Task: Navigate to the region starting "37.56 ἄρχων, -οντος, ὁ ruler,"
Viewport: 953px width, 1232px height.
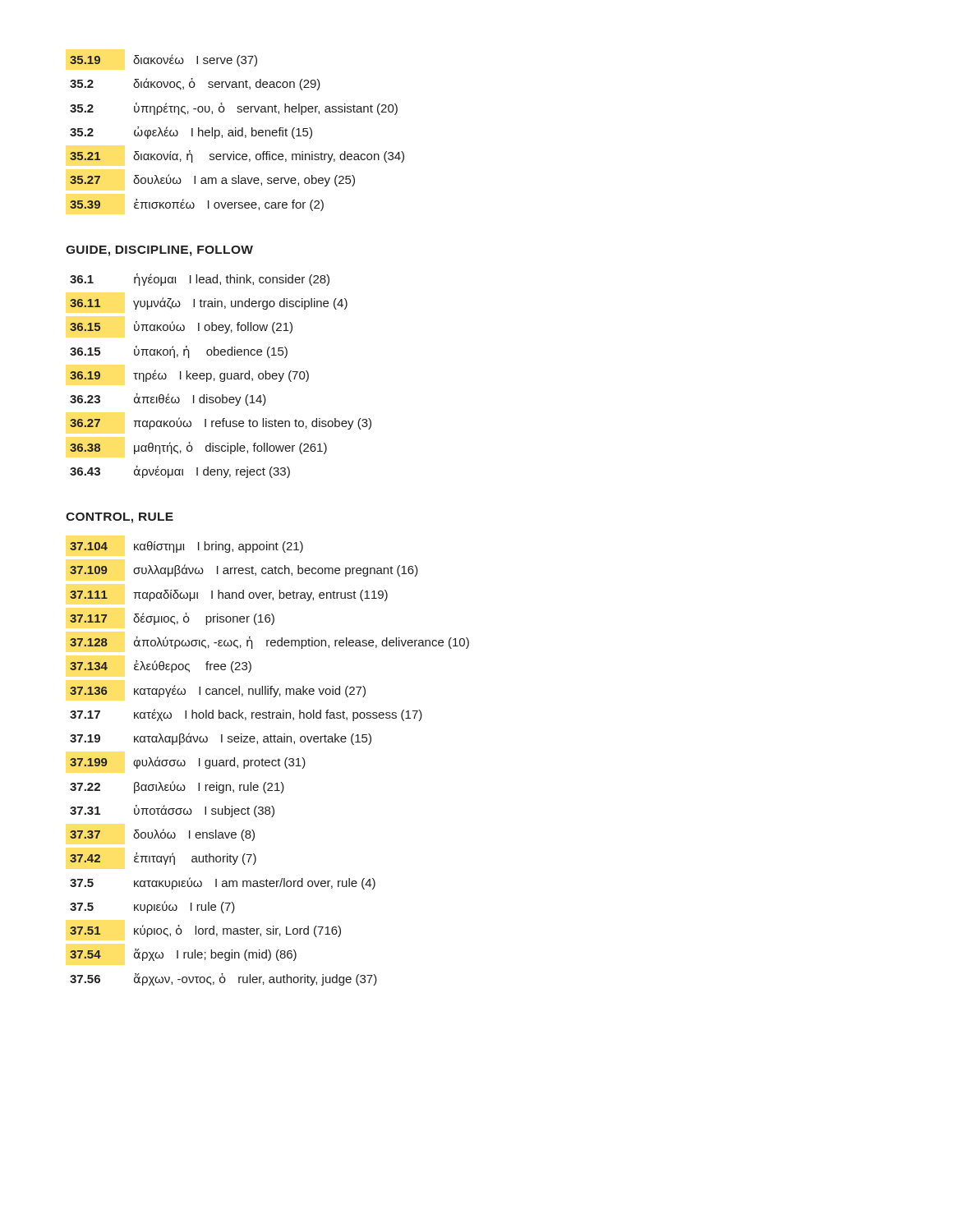Action: [221, 978]
